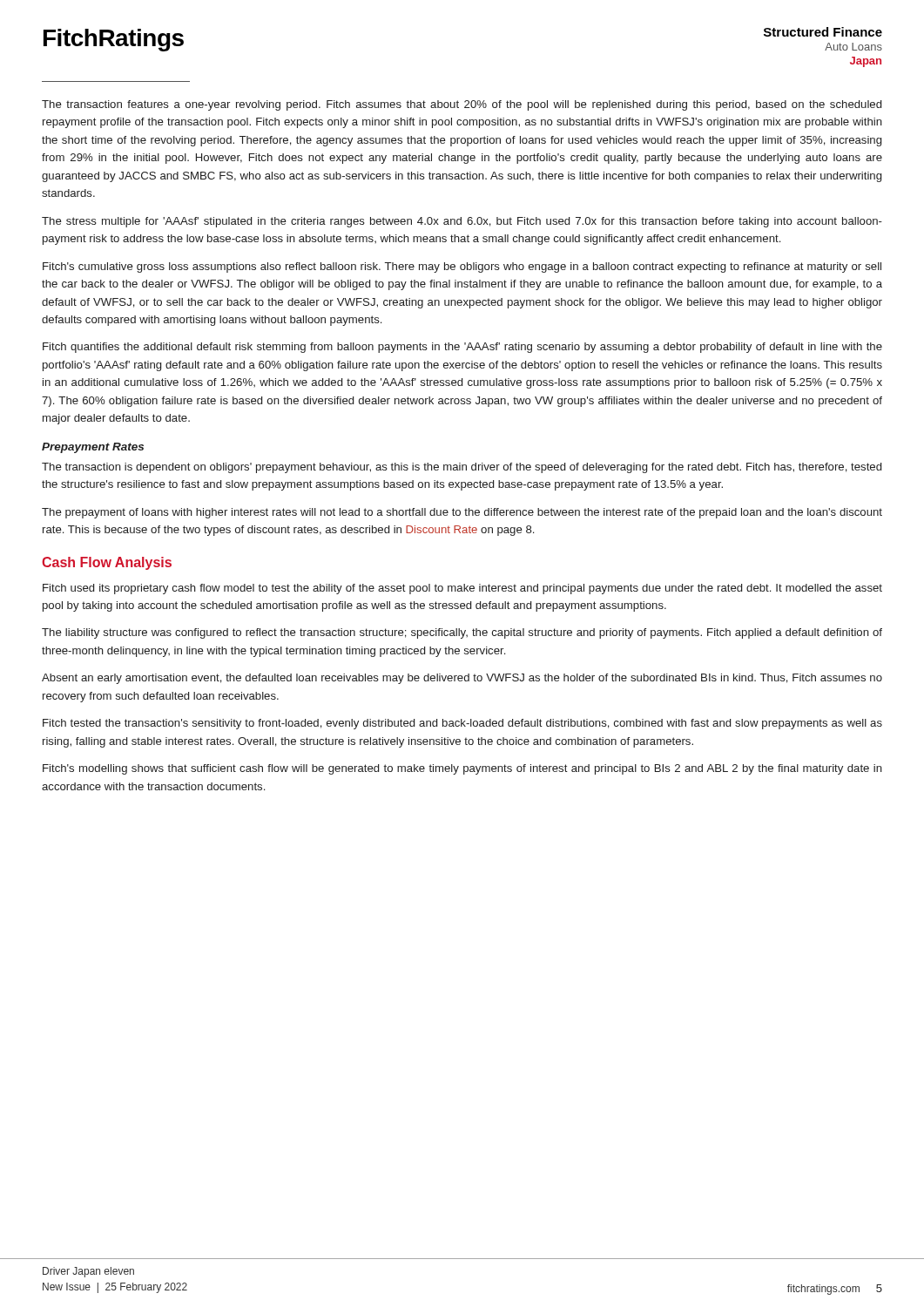The width and height of the screenshot is (924, 1307).
Task: Locate the text block containing "Fitch's cumulative gross loss assumptions also reflect balloon"
Action: [462, 293]
